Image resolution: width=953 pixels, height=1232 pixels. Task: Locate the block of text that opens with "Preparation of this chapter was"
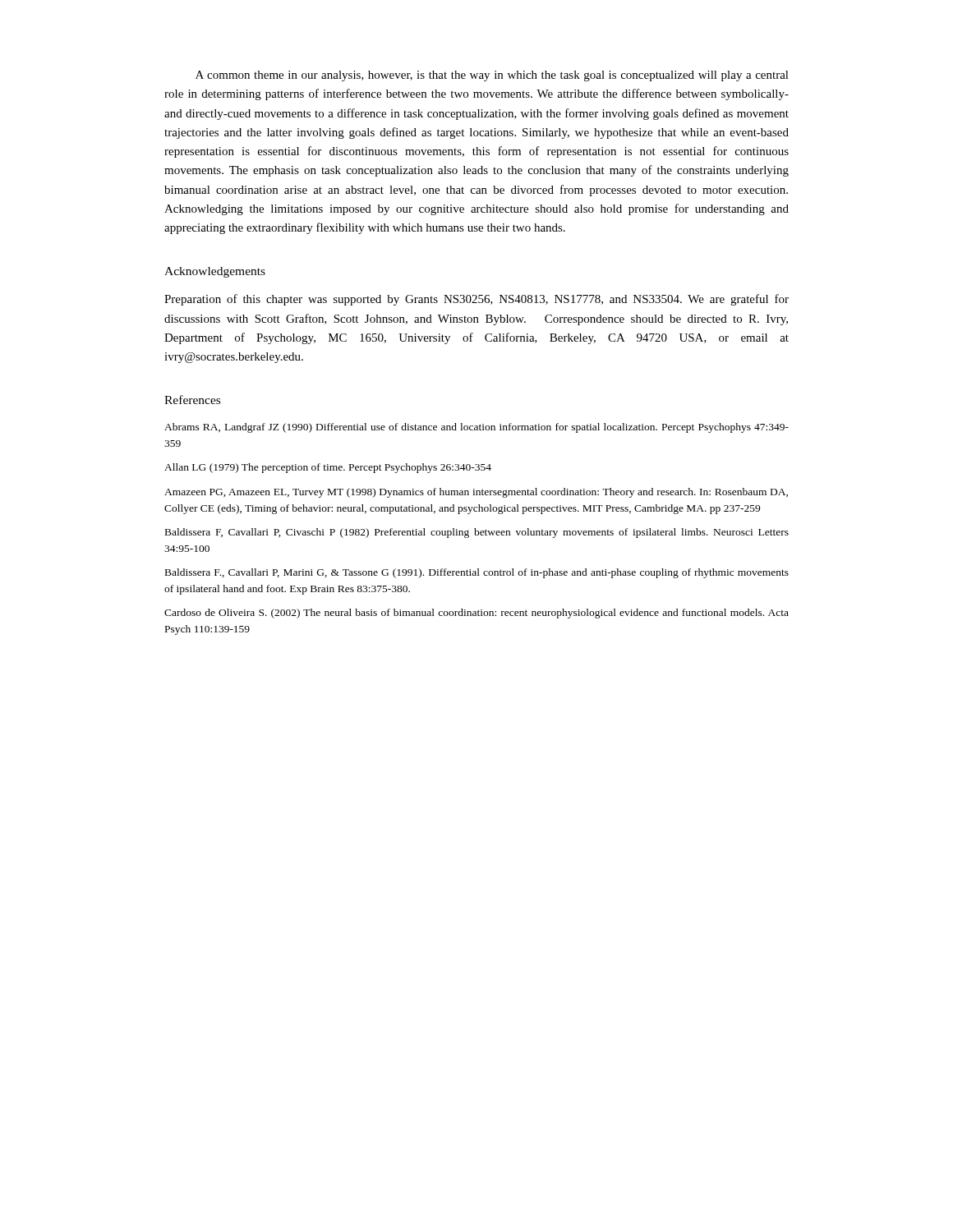pyautogui.click(x=476, y=328)
